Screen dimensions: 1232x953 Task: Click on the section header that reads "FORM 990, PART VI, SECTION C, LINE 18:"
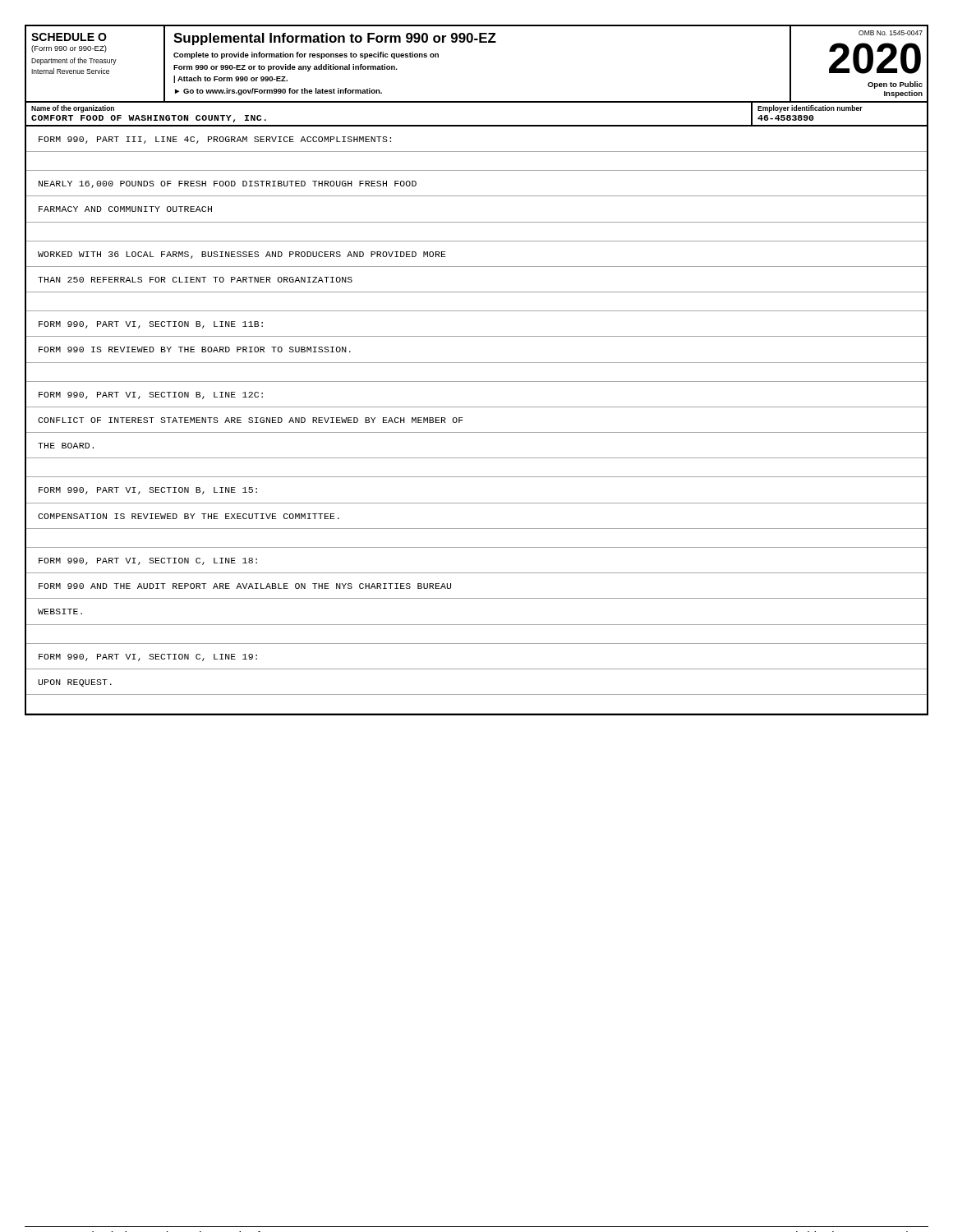(149, 560)
